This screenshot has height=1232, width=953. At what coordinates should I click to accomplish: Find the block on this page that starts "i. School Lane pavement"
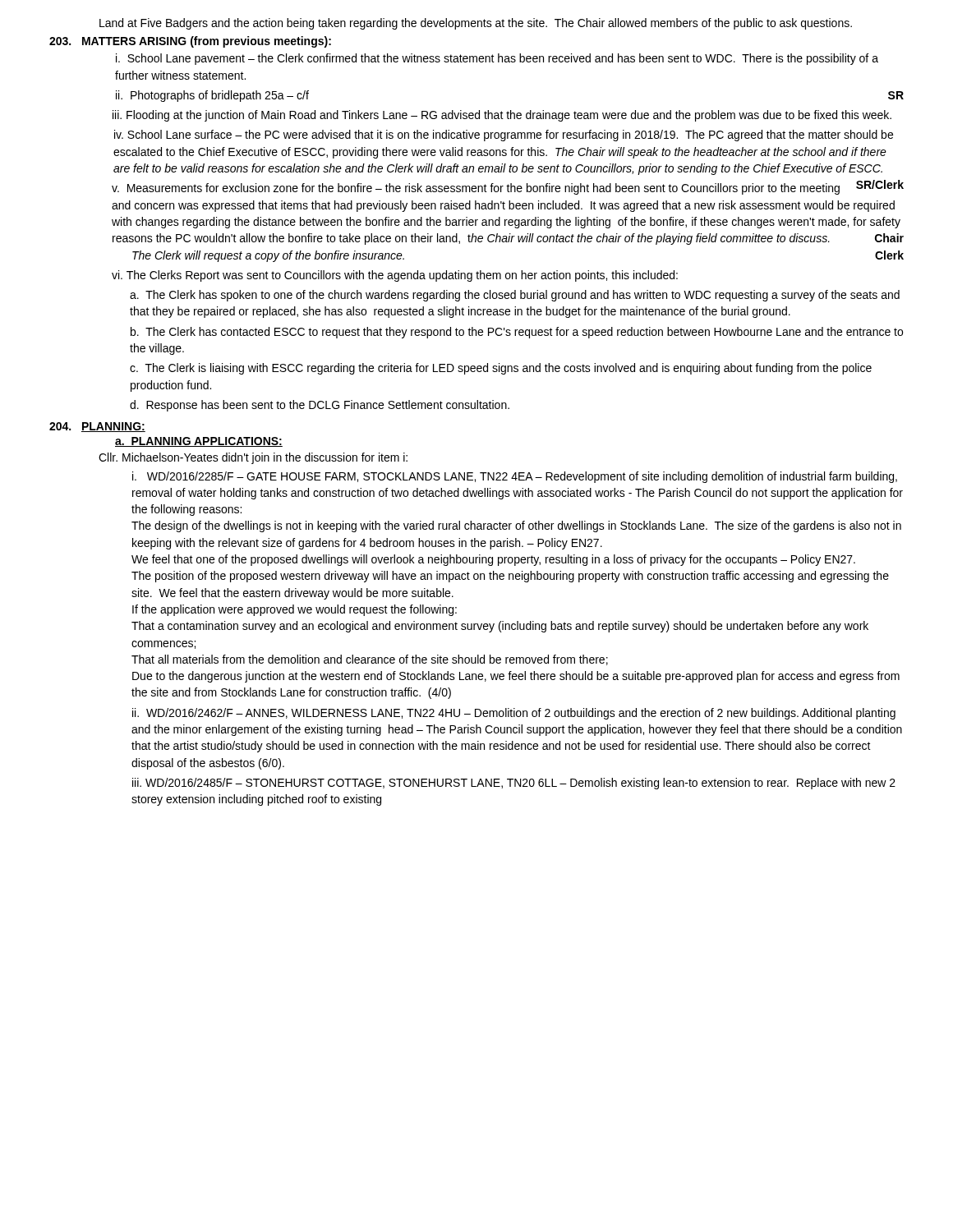(x=497, y=67)
